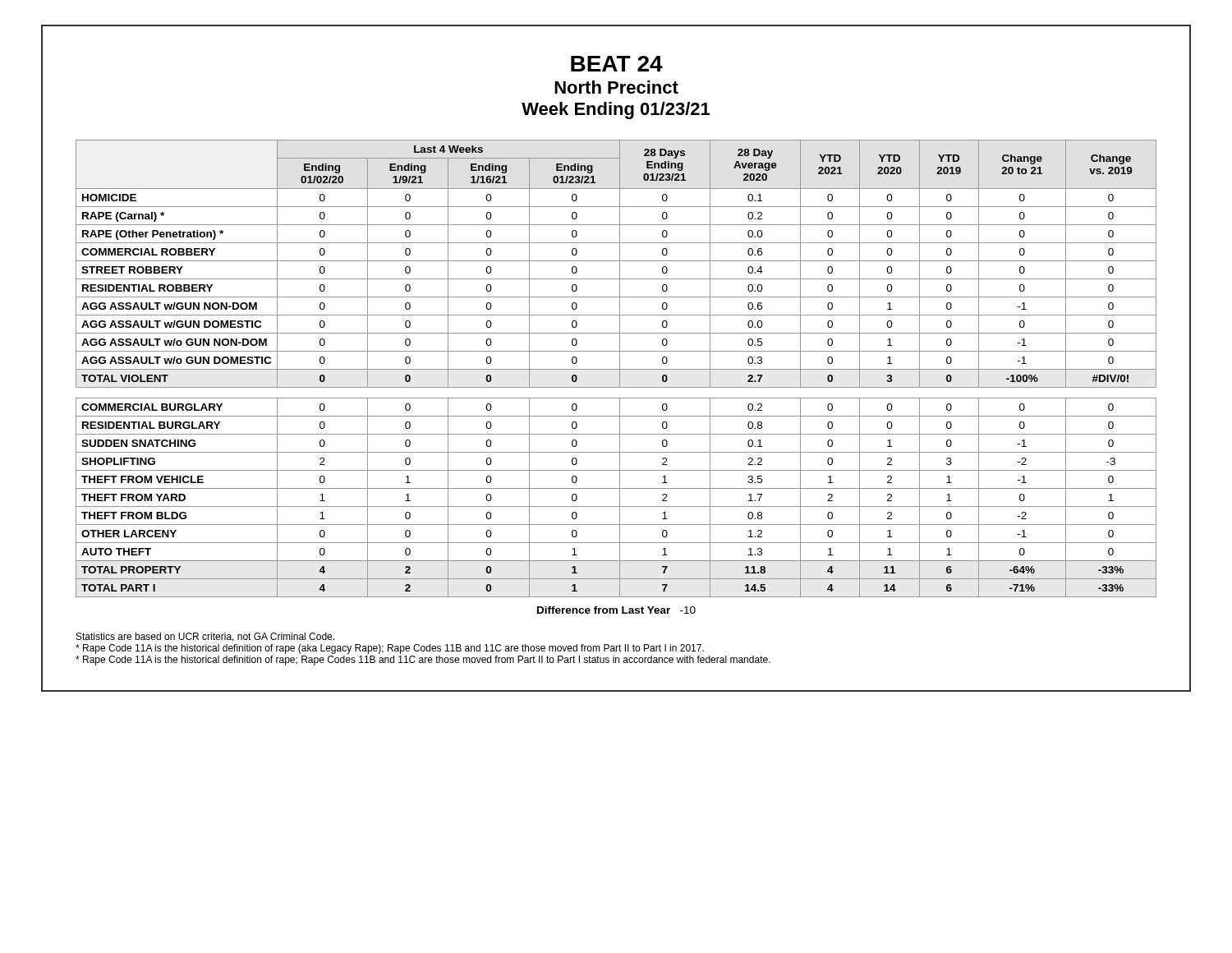Viewport: 1232px width, 953px height.
Task: Click on the table containing "Last 4 Weeks"
Action: (x=616, y=378)
